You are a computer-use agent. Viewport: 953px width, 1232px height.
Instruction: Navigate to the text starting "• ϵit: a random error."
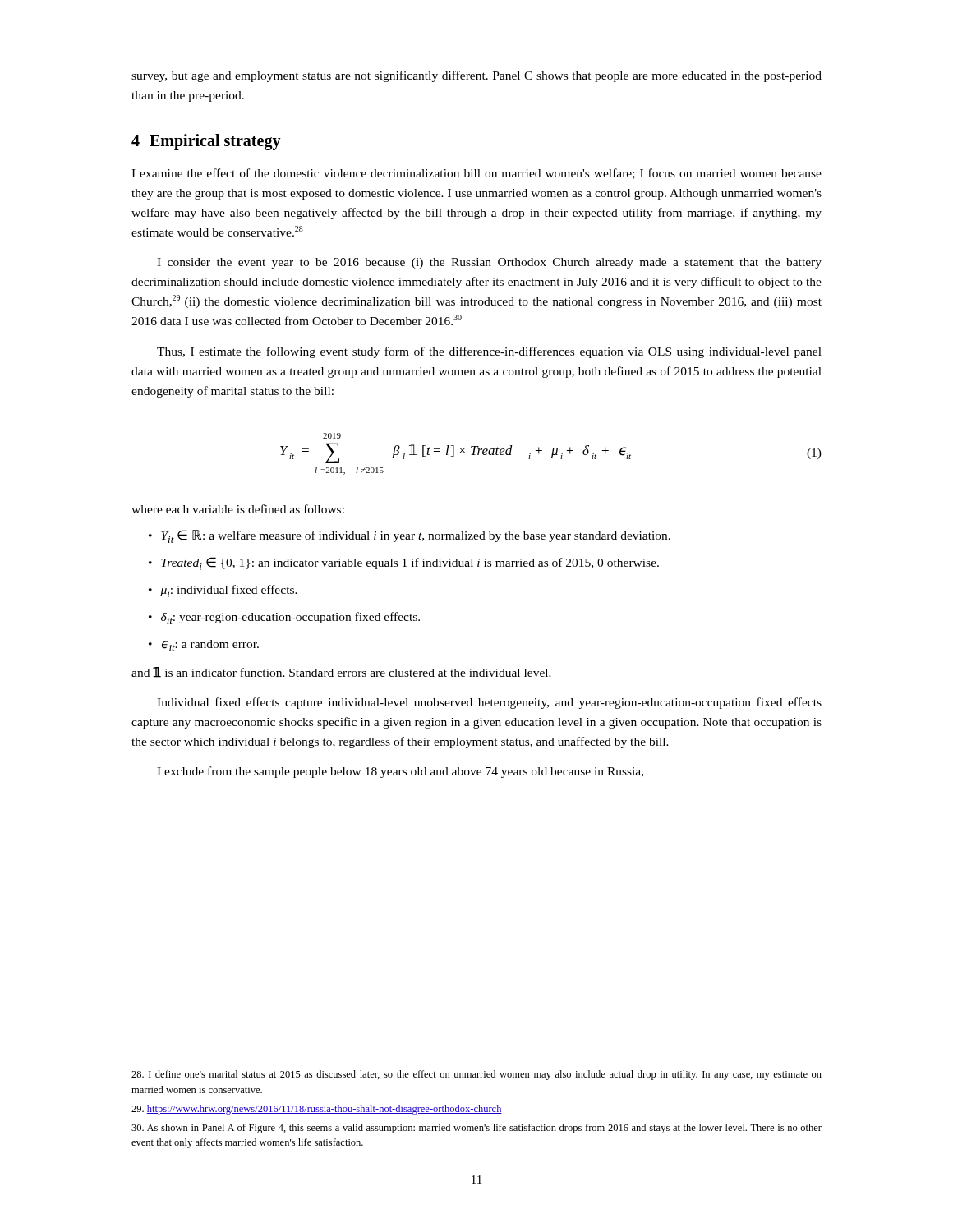point(204,646)
